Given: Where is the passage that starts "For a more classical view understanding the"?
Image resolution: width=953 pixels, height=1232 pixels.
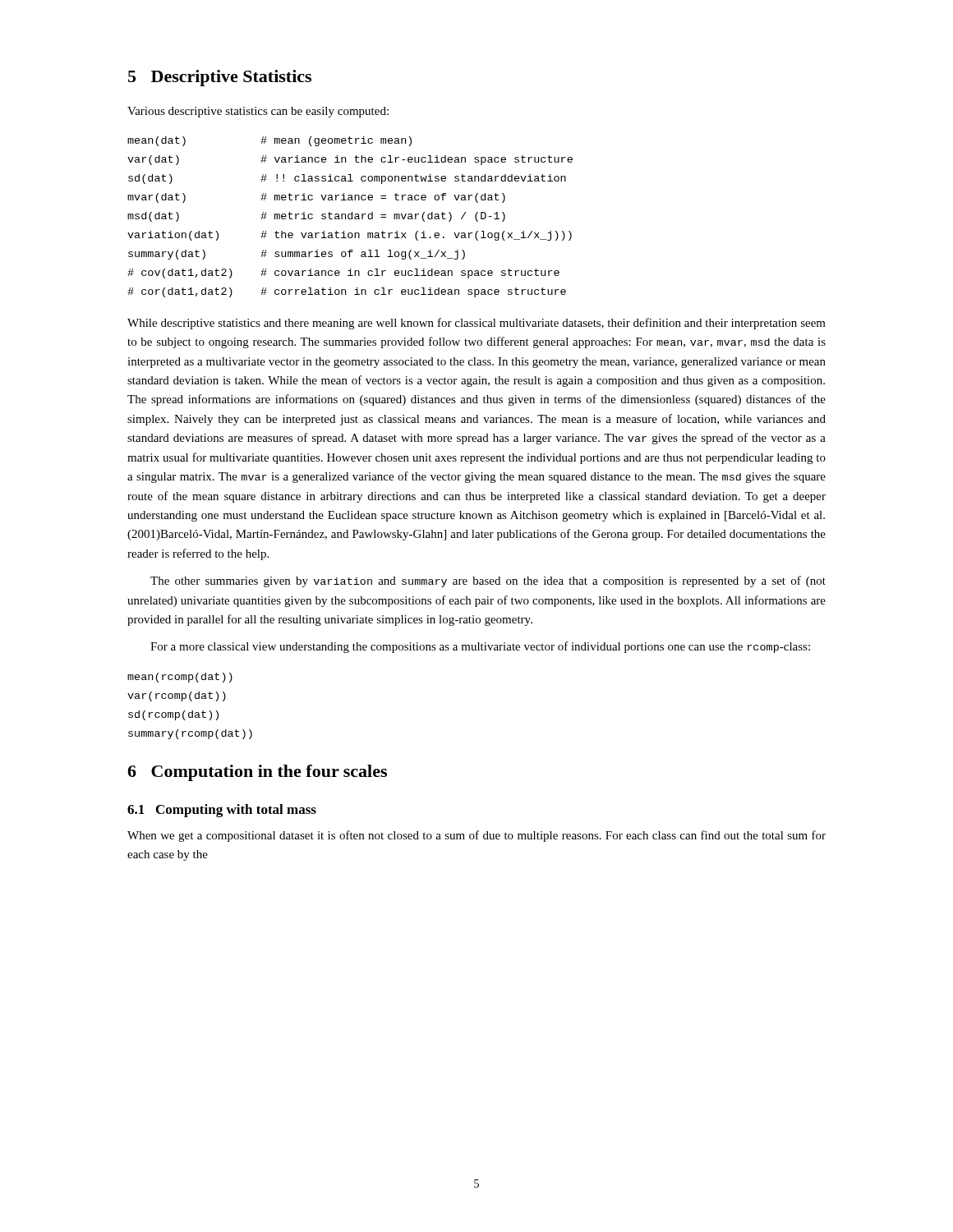Looking at the screenshot, I should [x=476, y=647].
